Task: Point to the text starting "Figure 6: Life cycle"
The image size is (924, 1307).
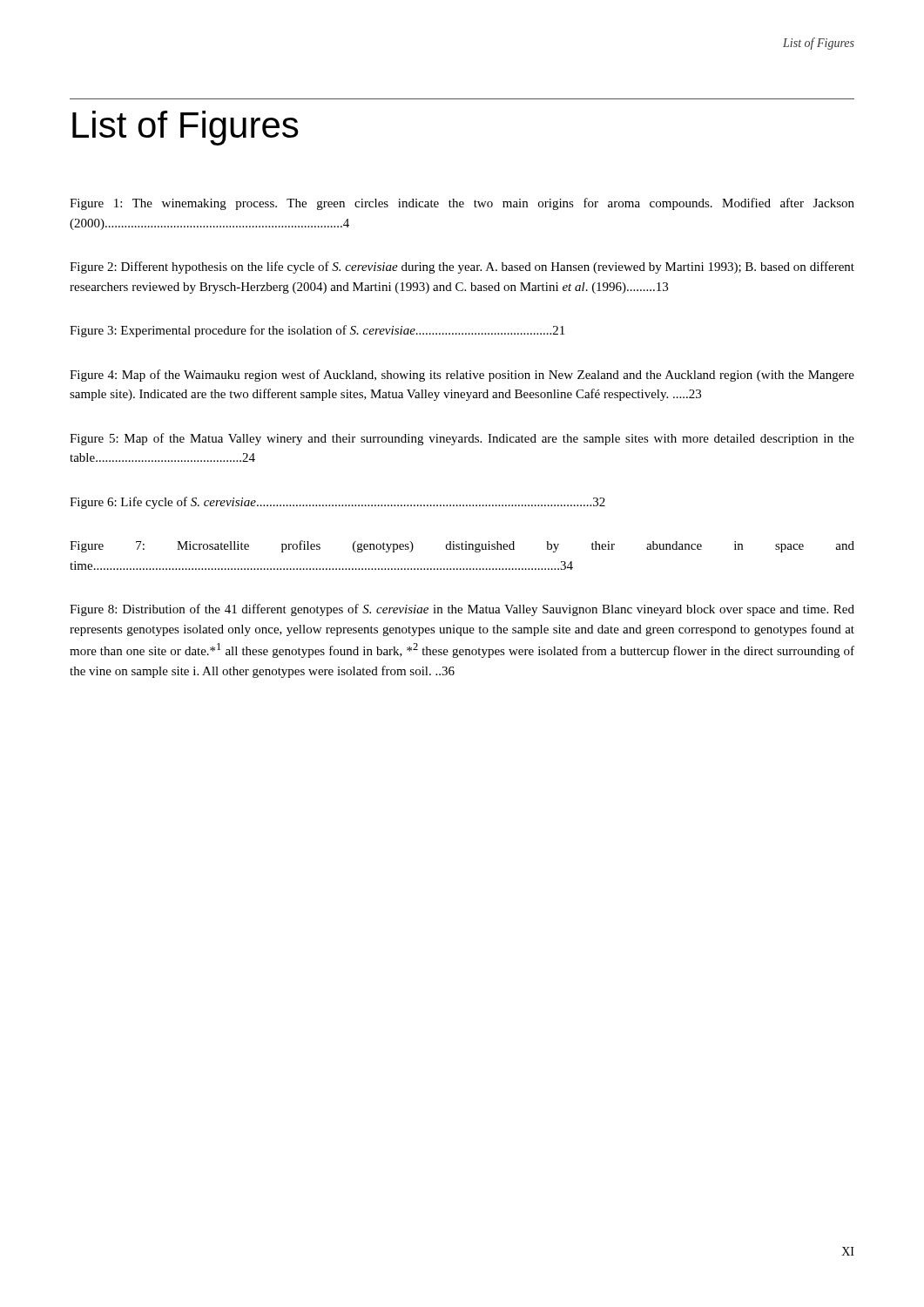Action: click(x=338, y=501)
